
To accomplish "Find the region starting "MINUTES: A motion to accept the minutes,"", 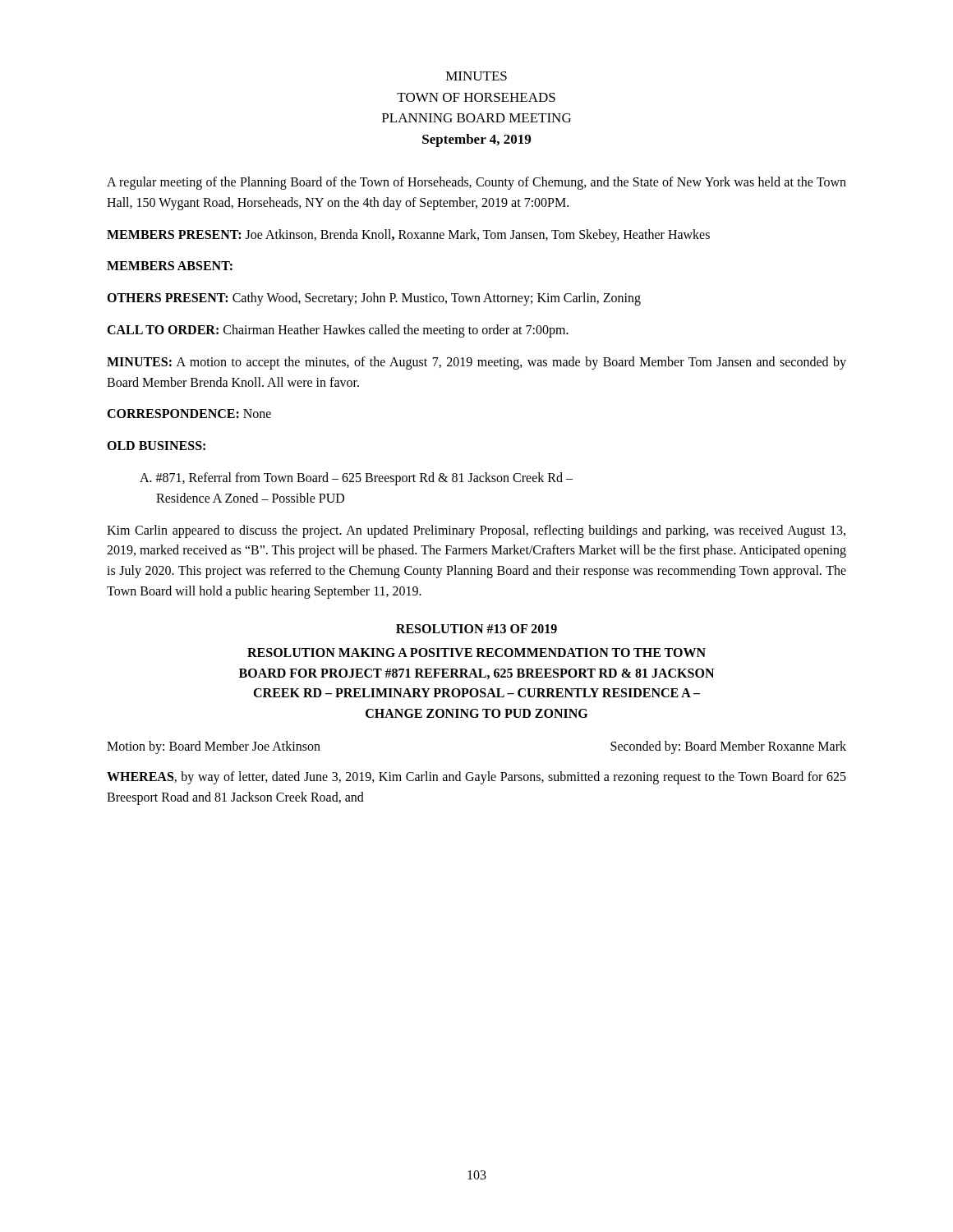I will point(476,373).
